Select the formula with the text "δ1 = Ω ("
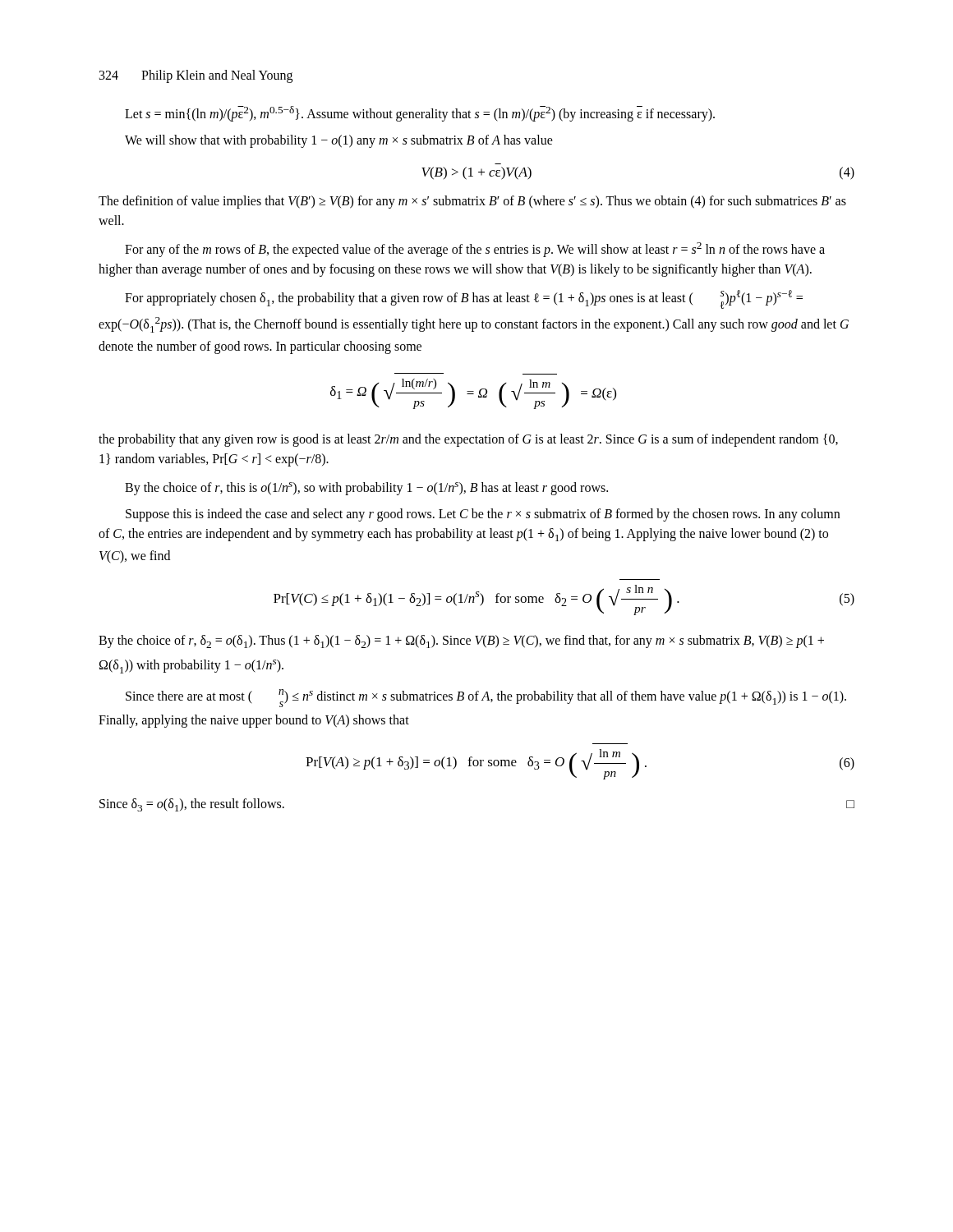Screen dimensions: 1232x953 point(473,393)
